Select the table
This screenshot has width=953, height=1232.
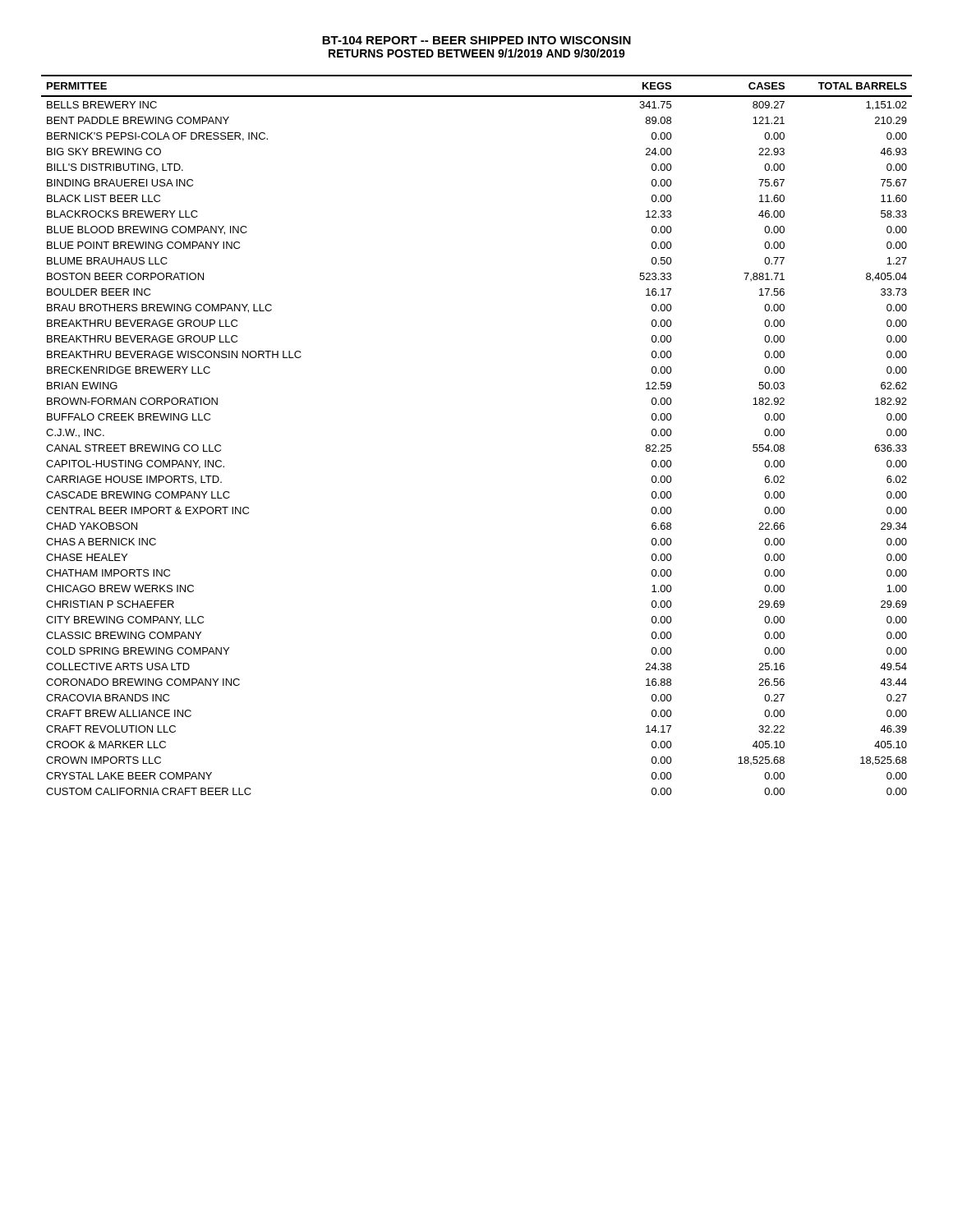coord(476,437)
